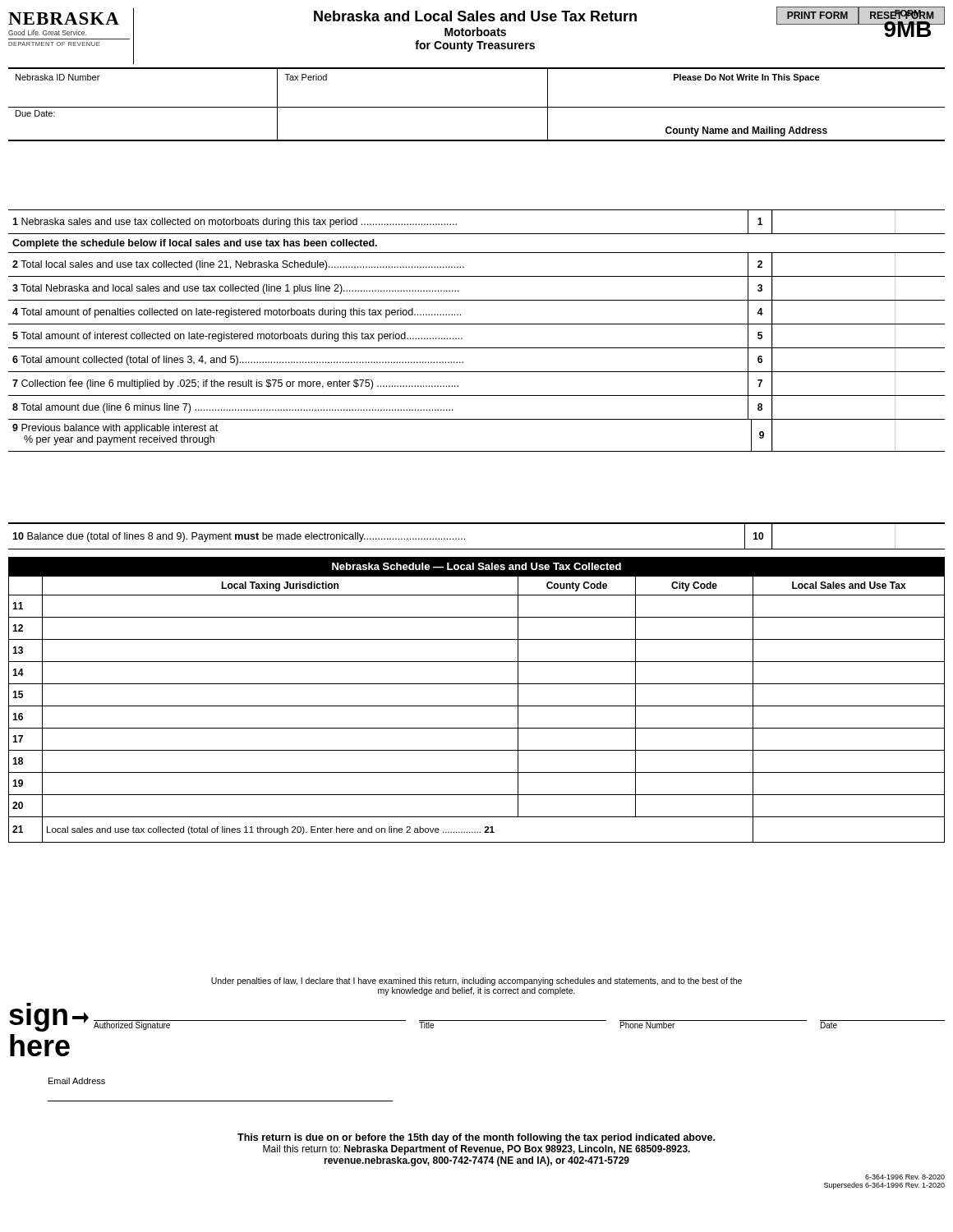Find the title on this page that starts "Nebraska and Local Sales"
953x1232 pixels.
[475, 30]
